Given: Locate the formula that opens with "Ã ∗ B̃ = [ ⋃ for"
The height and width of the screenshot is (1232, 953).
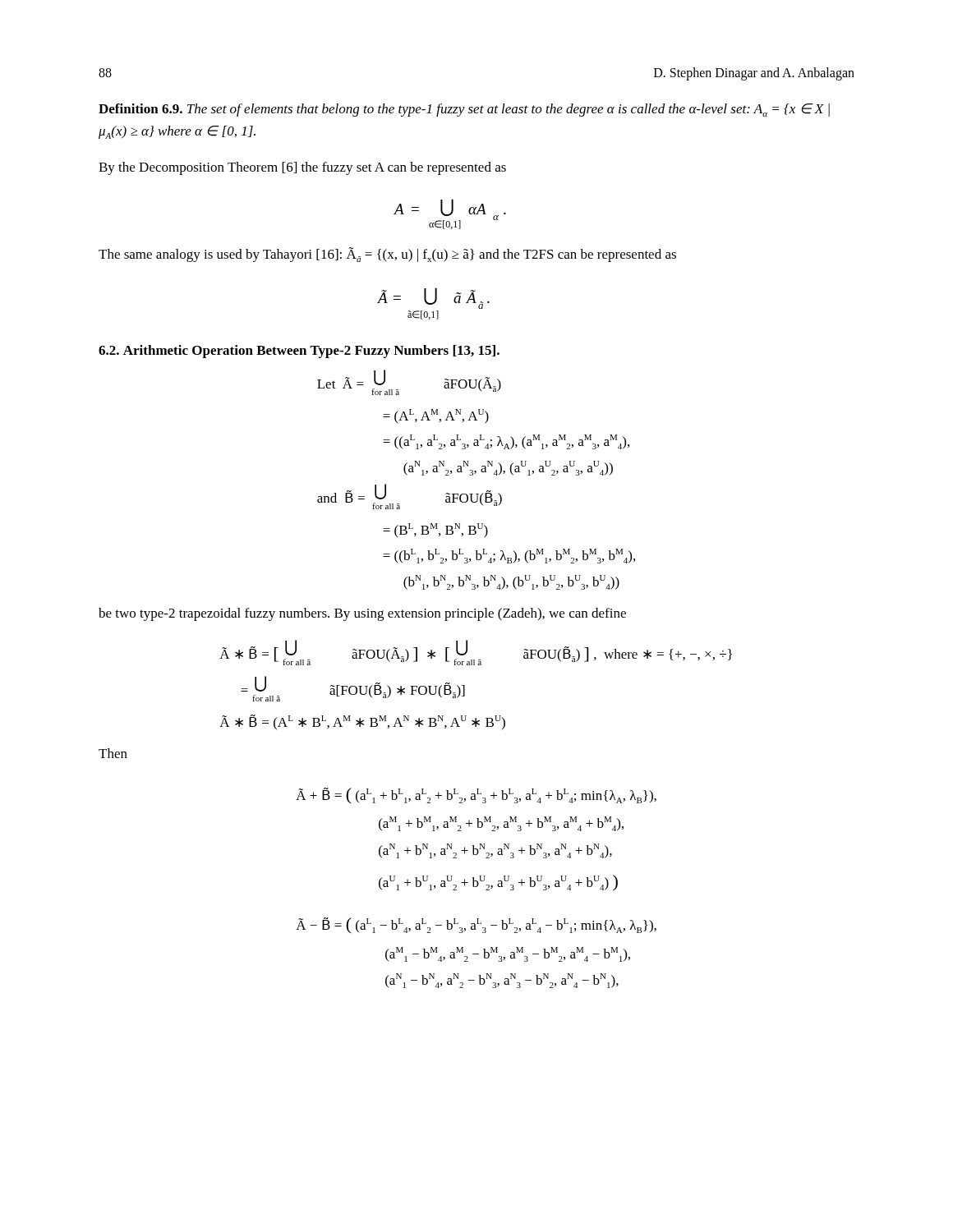Looking at the screenshot, I should click(476, 686).
